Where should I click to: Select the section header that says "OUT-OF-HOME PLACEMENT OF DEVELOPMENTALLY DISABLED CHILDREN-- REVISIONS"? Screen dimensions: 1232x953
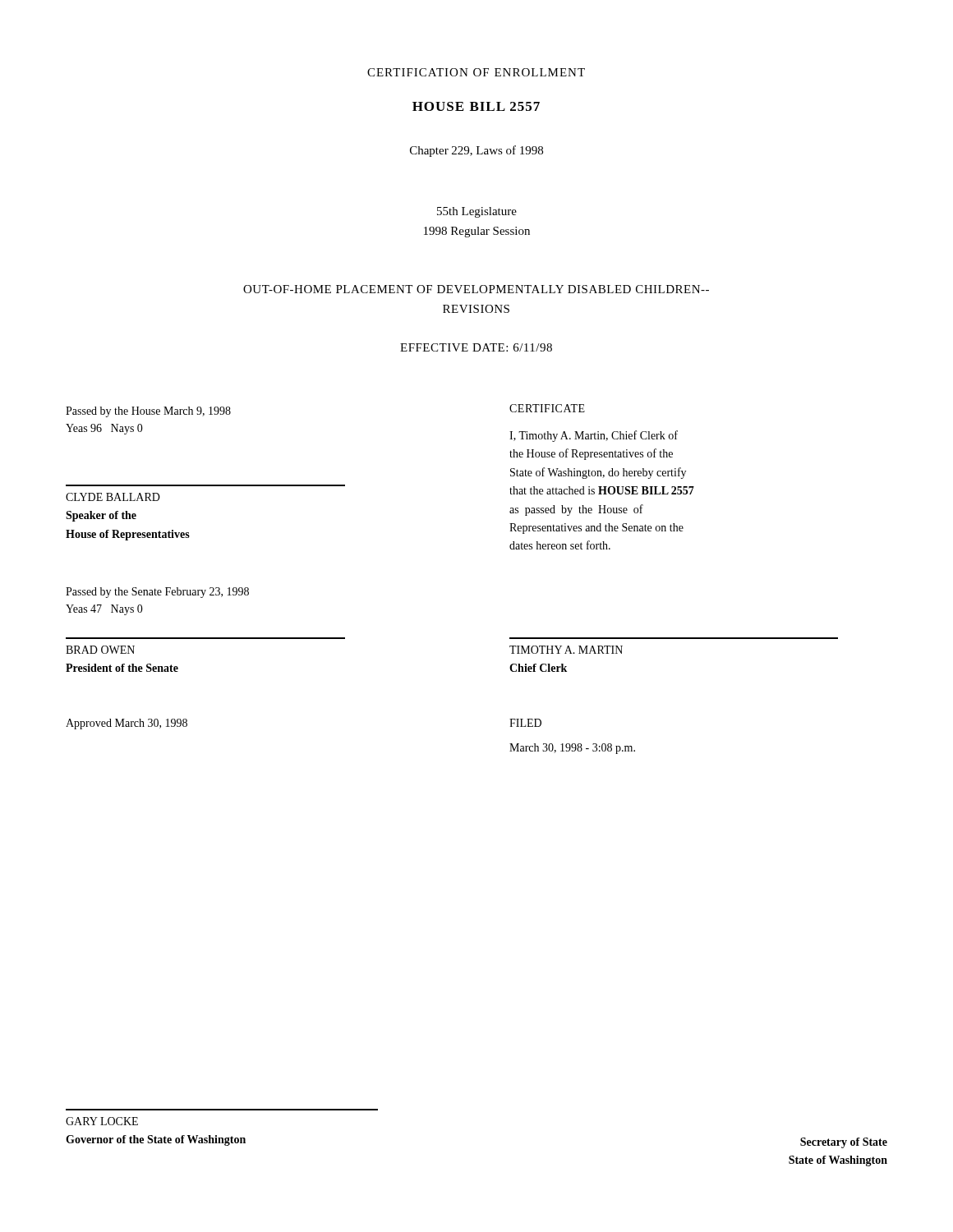point(476,299)
